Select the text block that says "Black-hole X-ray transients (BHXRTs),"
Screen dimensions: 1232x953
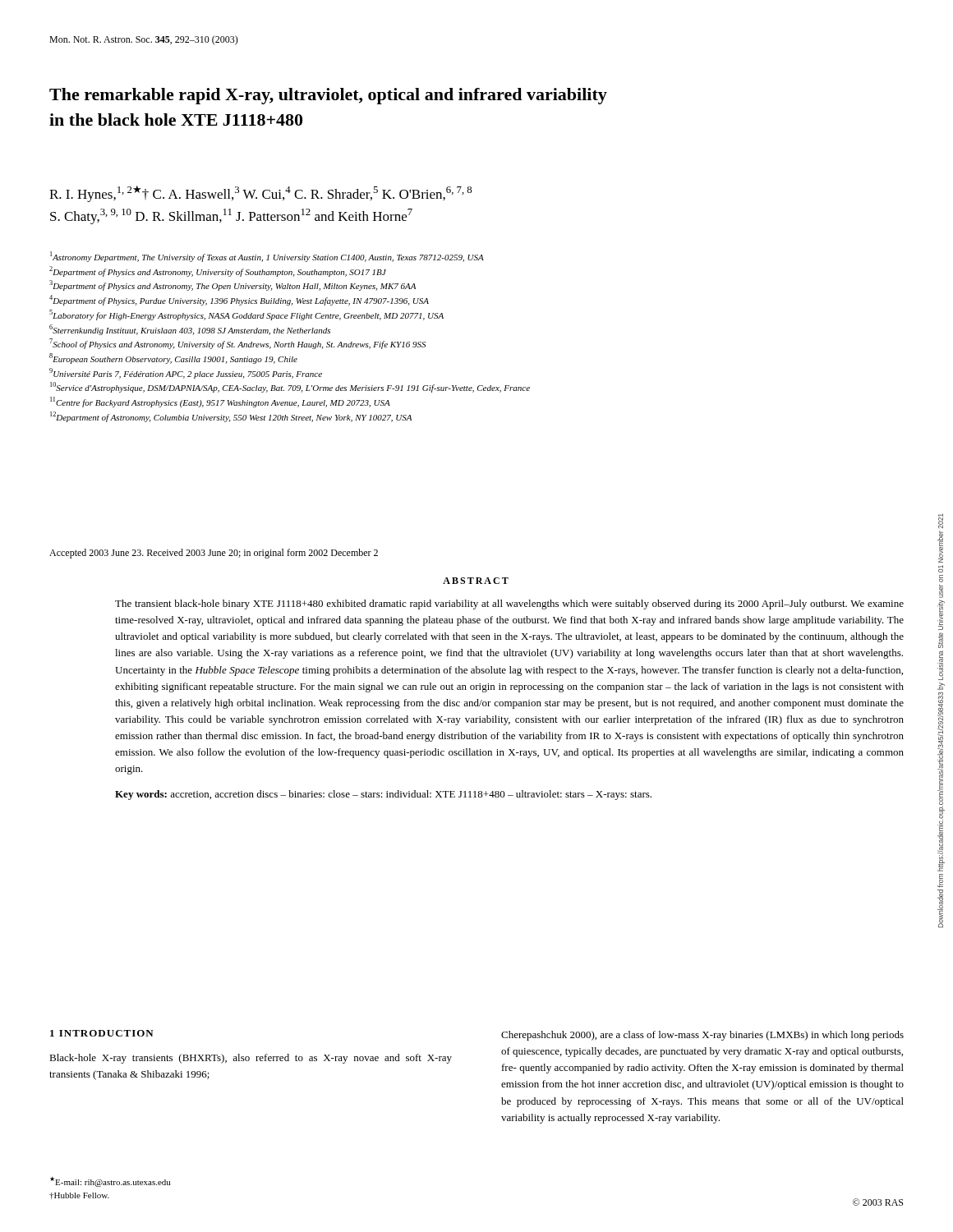(251, 1066)
